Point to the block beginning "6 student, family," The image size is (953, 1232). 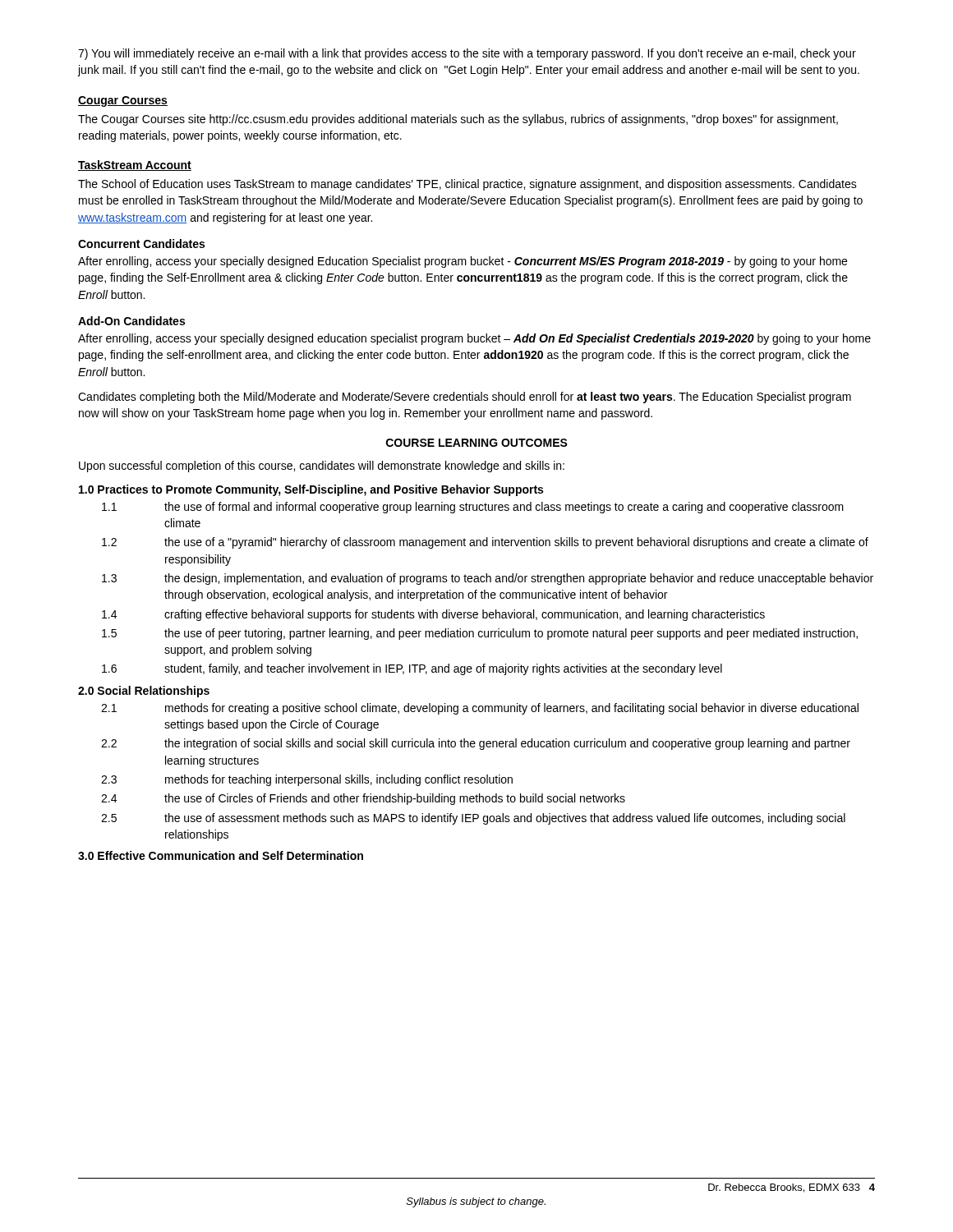click(476, 669)
